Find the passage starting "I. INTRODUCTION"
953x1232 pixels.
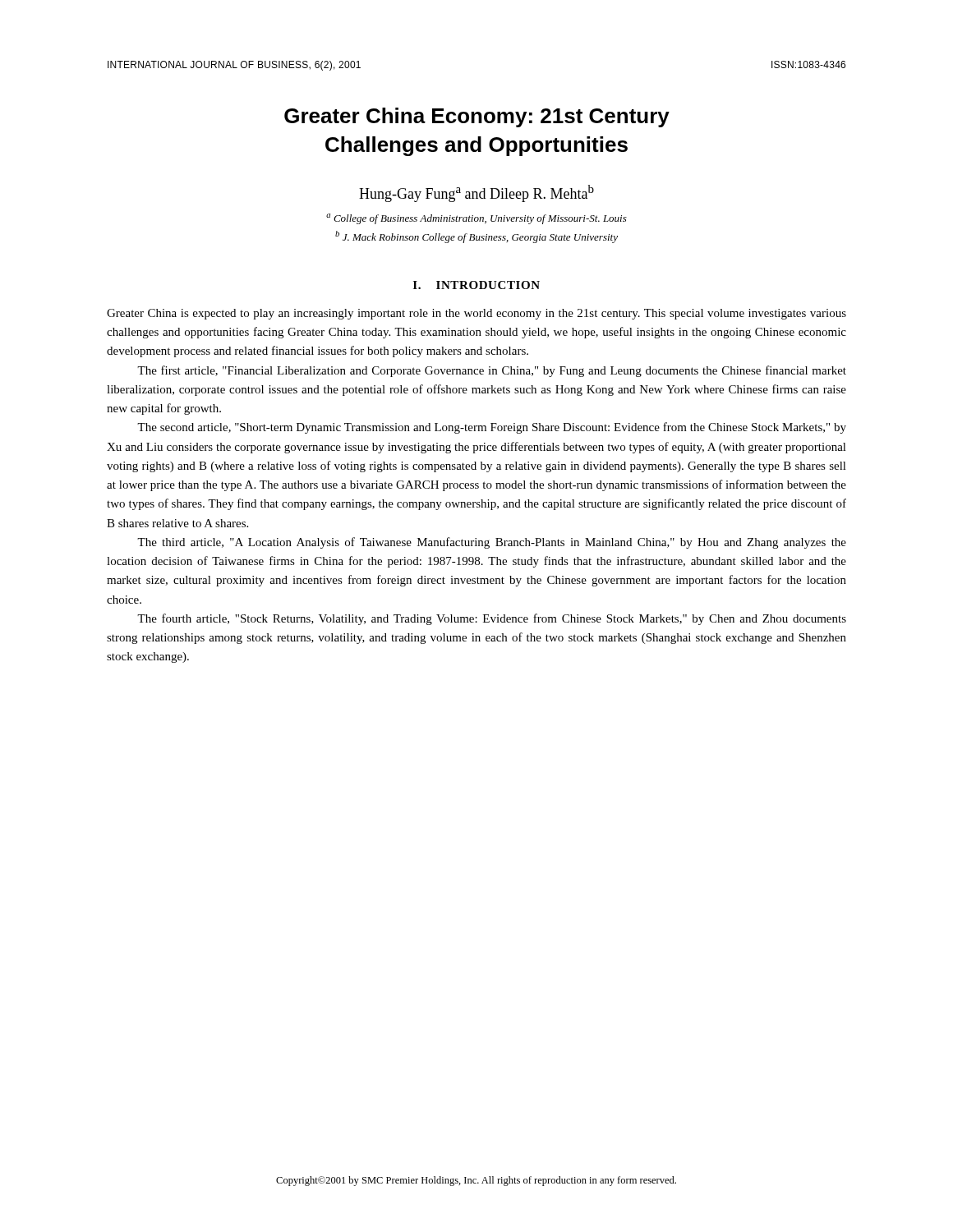[476, 285]
